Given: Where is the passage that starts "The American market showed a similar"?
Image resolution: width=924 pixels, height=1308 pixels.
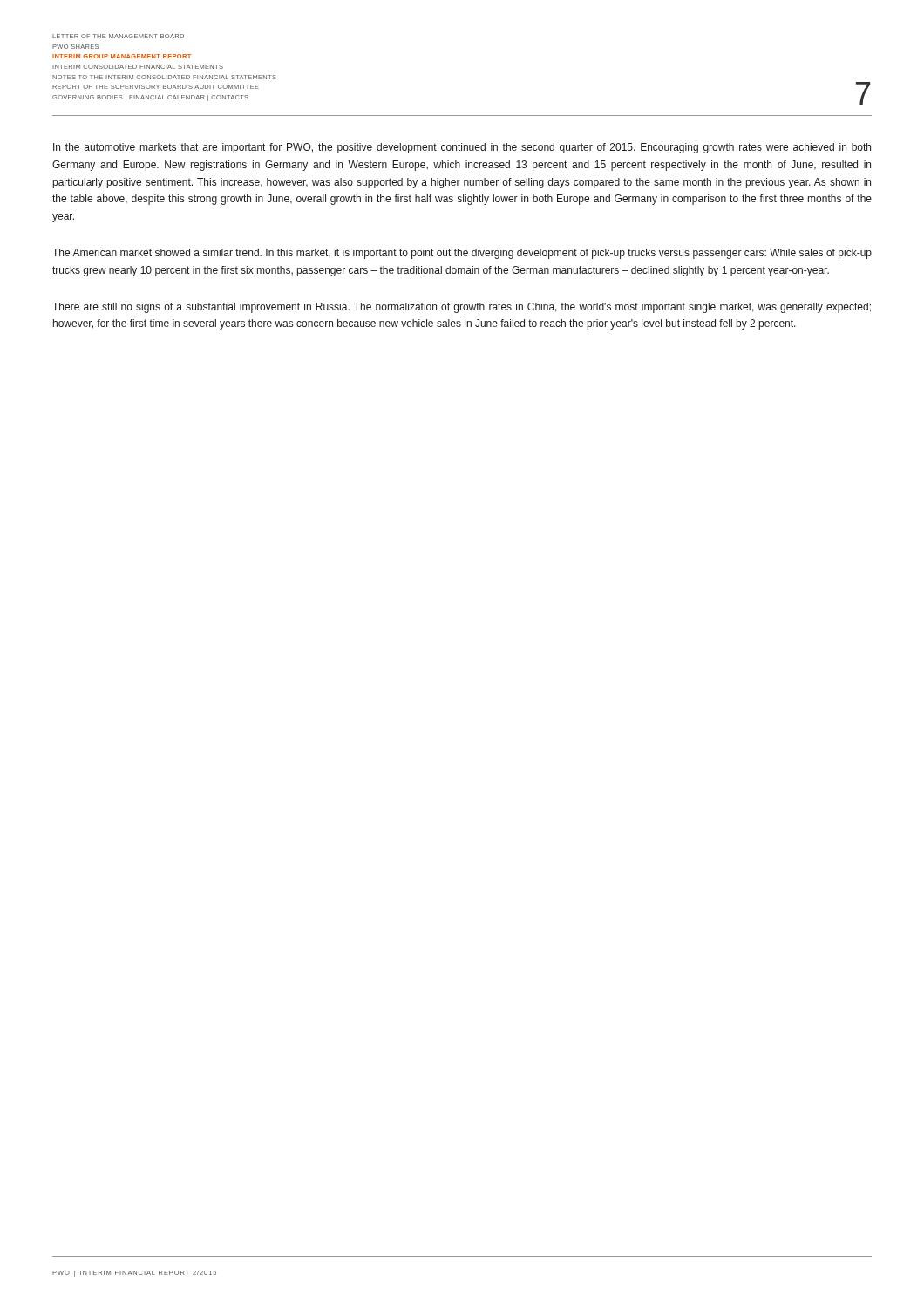Looking at the screenshot, I should tap(462, 262).
